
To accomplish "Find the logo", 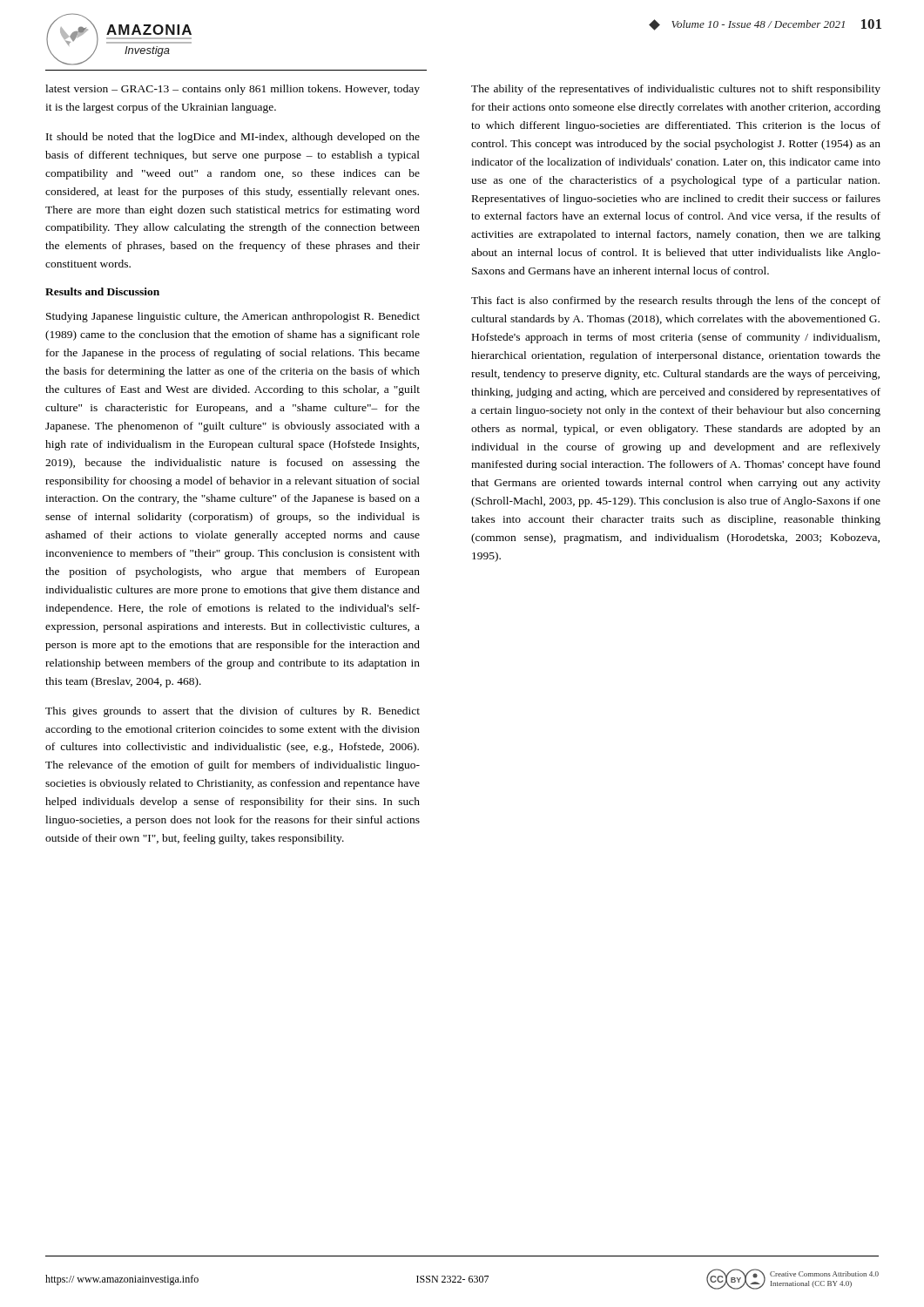I will click(x=121, y=39).
